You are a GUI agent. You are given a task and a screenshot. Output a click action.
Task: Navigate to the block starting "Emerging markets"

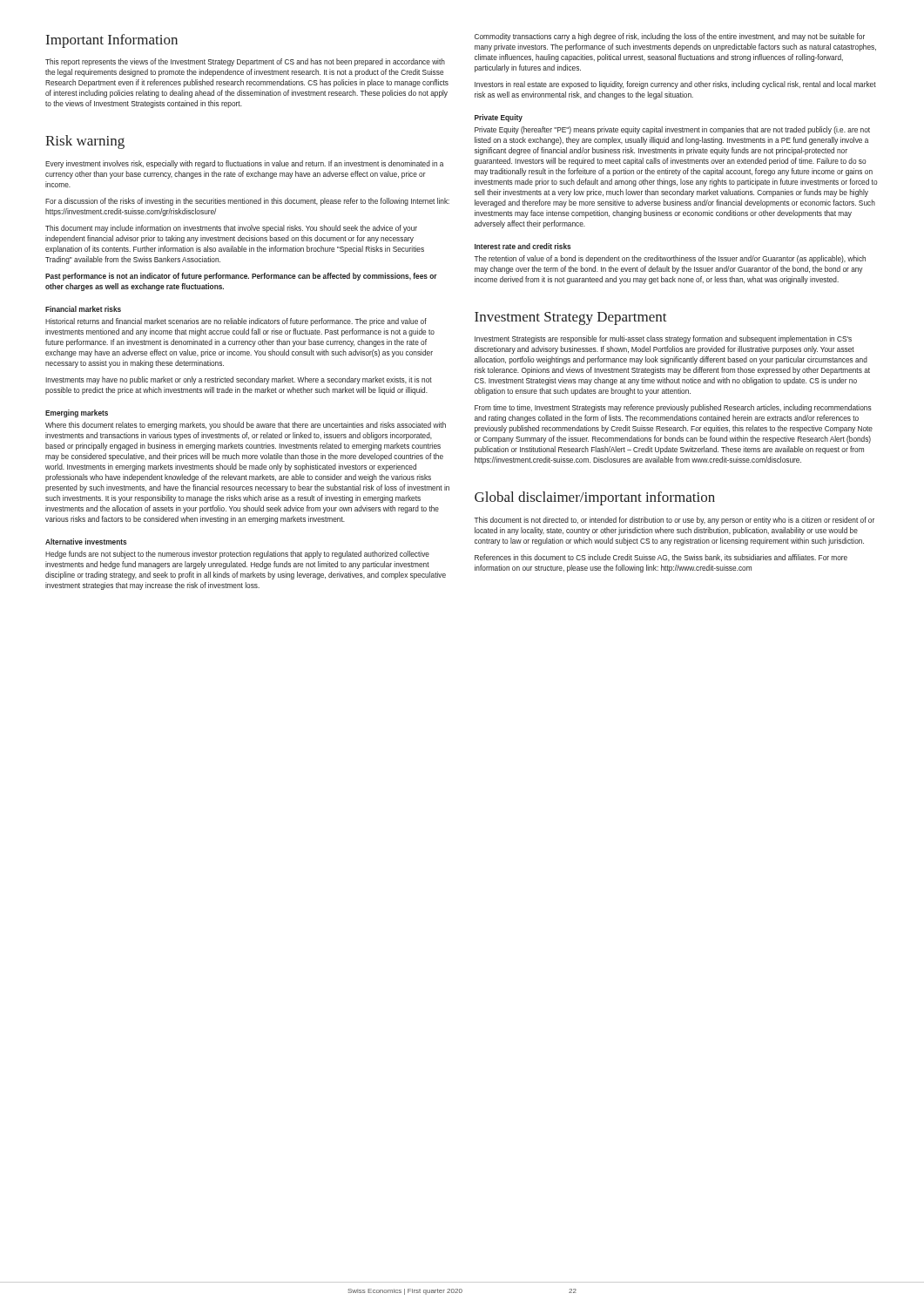click(x=77, y=413)
